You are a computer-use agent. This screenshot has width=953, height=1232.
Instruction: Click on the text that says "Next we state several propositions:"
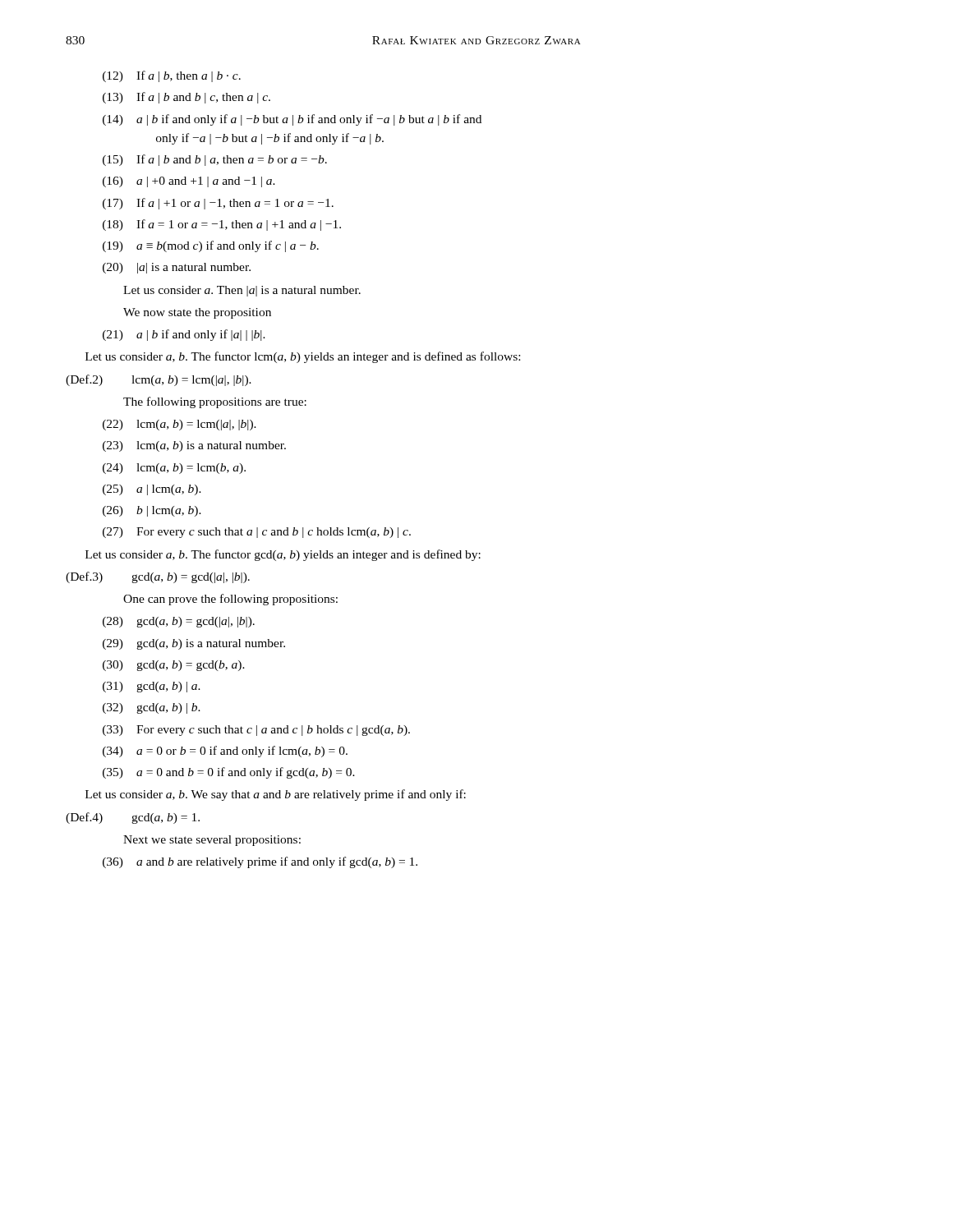(x=212, y=839)
